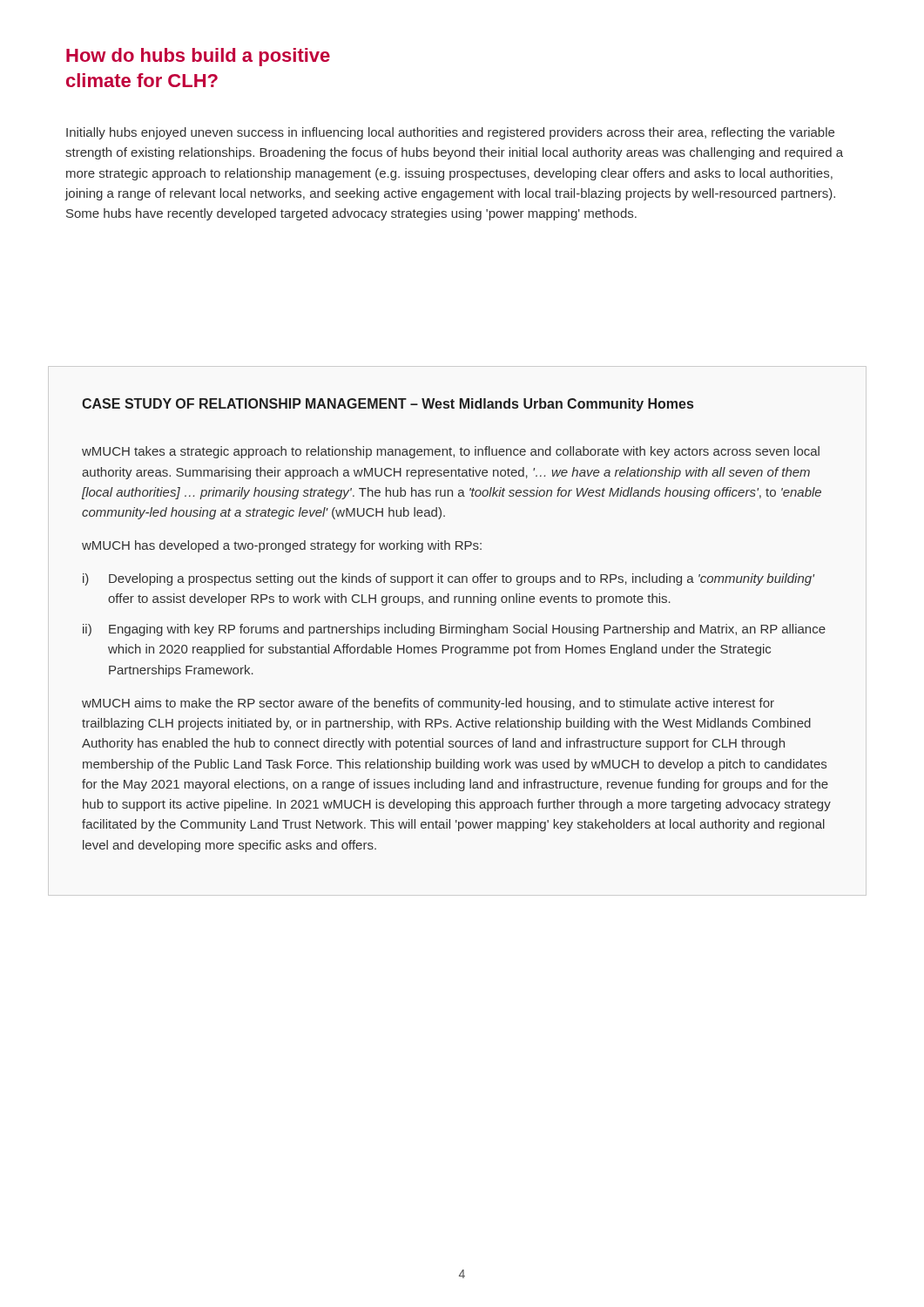
Task: Locate the block of text that opens with "wMUCH has developed a two-pronged"
Action: 457,545
